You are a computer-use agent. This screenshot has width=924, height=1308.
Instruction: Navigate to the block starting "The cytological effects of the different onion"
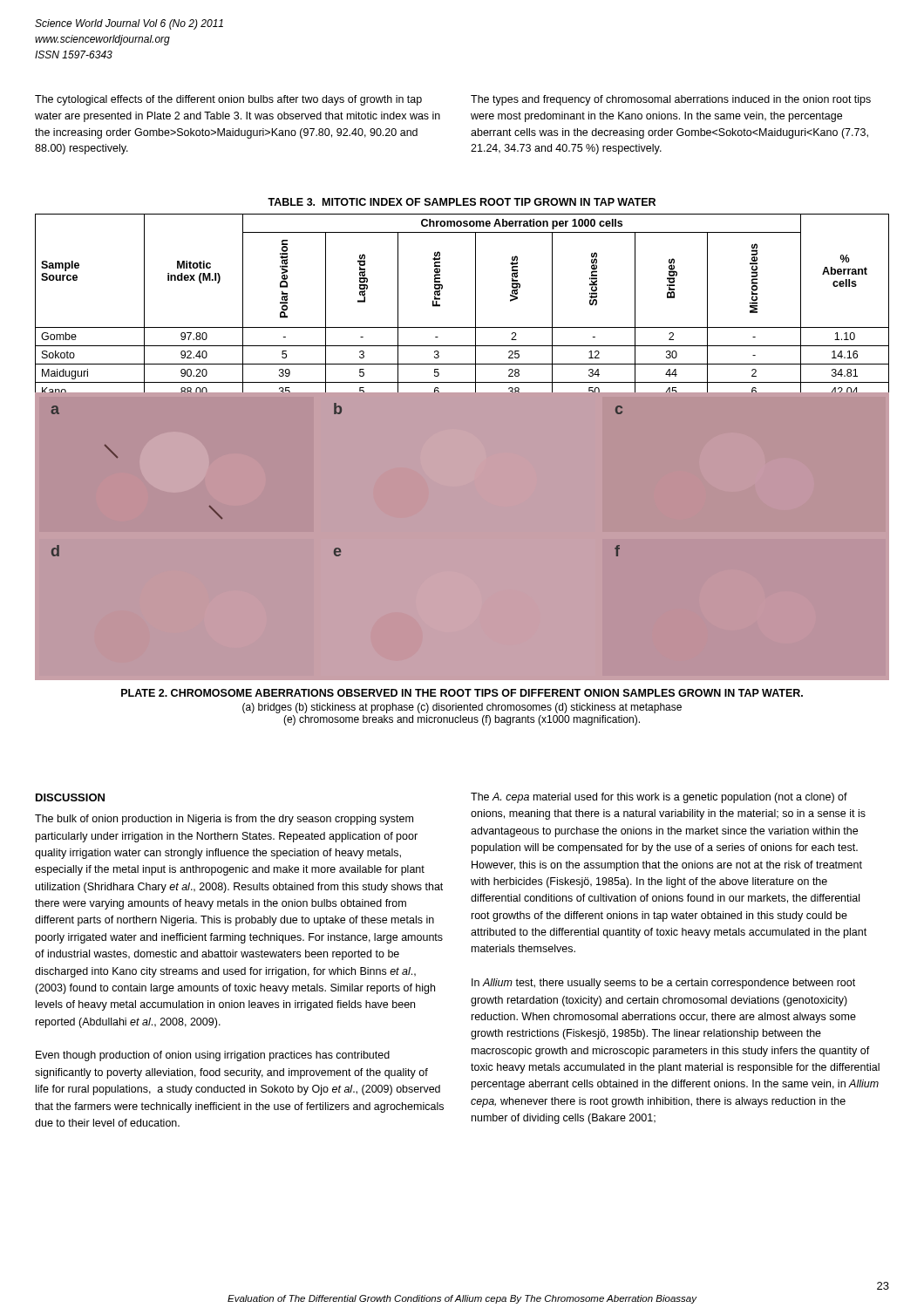[x=238, y=124]
